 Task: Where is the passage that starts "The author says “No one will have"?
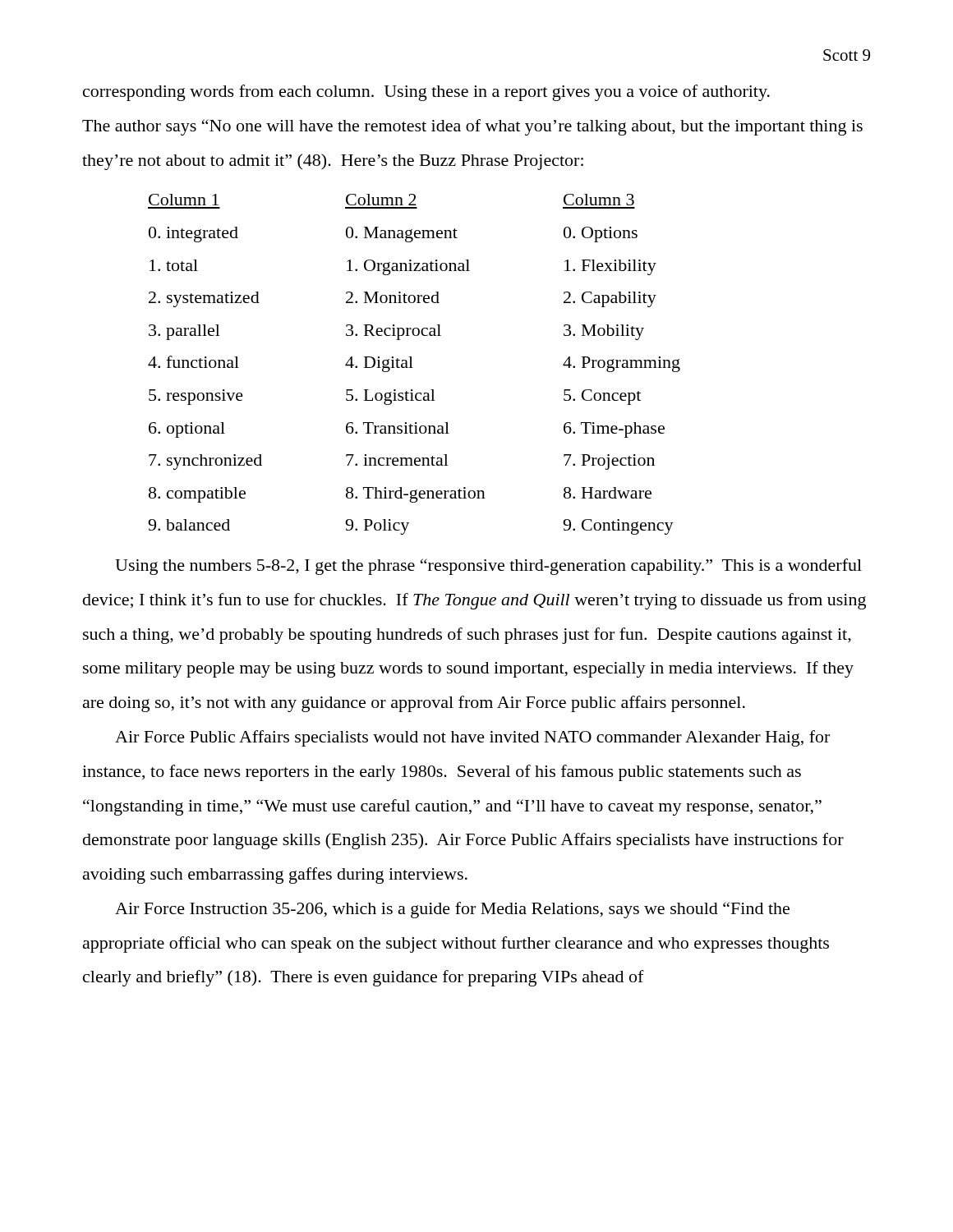473,142
